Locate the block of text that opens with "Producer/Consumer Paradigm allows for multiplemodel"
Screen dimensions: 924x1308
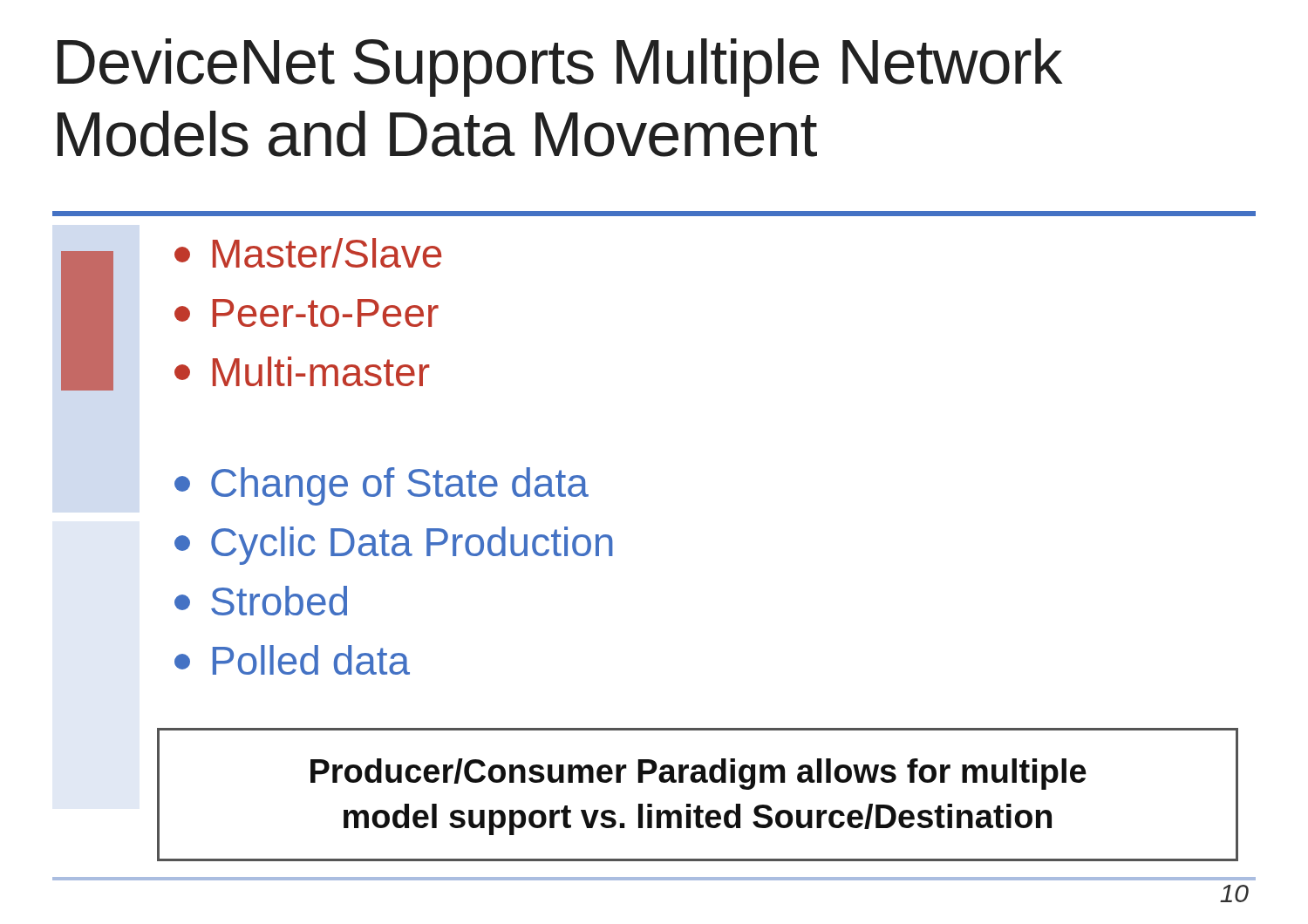[x=698, y=795]
